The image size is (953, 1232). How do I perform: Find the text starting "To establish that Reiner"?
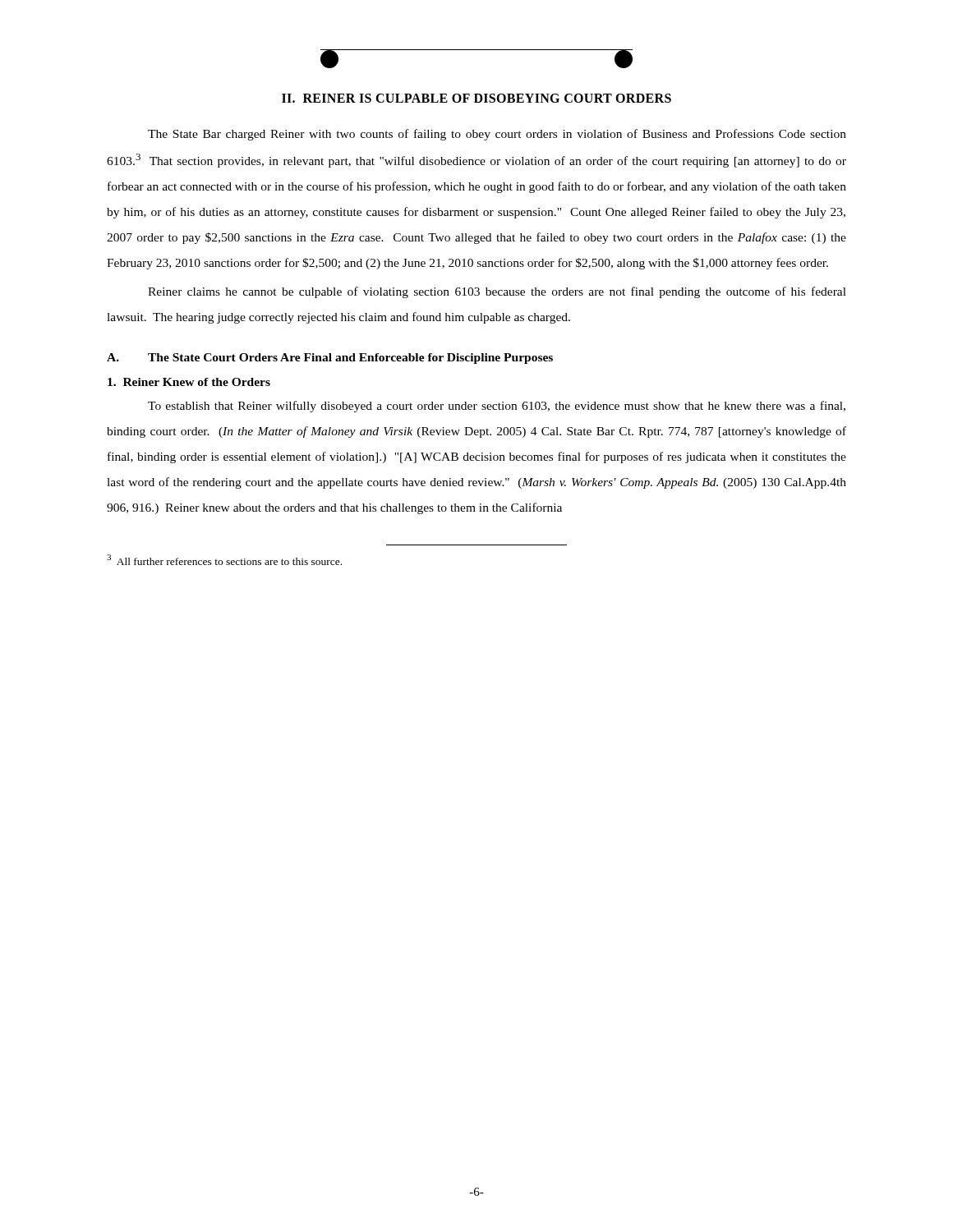coord(476,457)
